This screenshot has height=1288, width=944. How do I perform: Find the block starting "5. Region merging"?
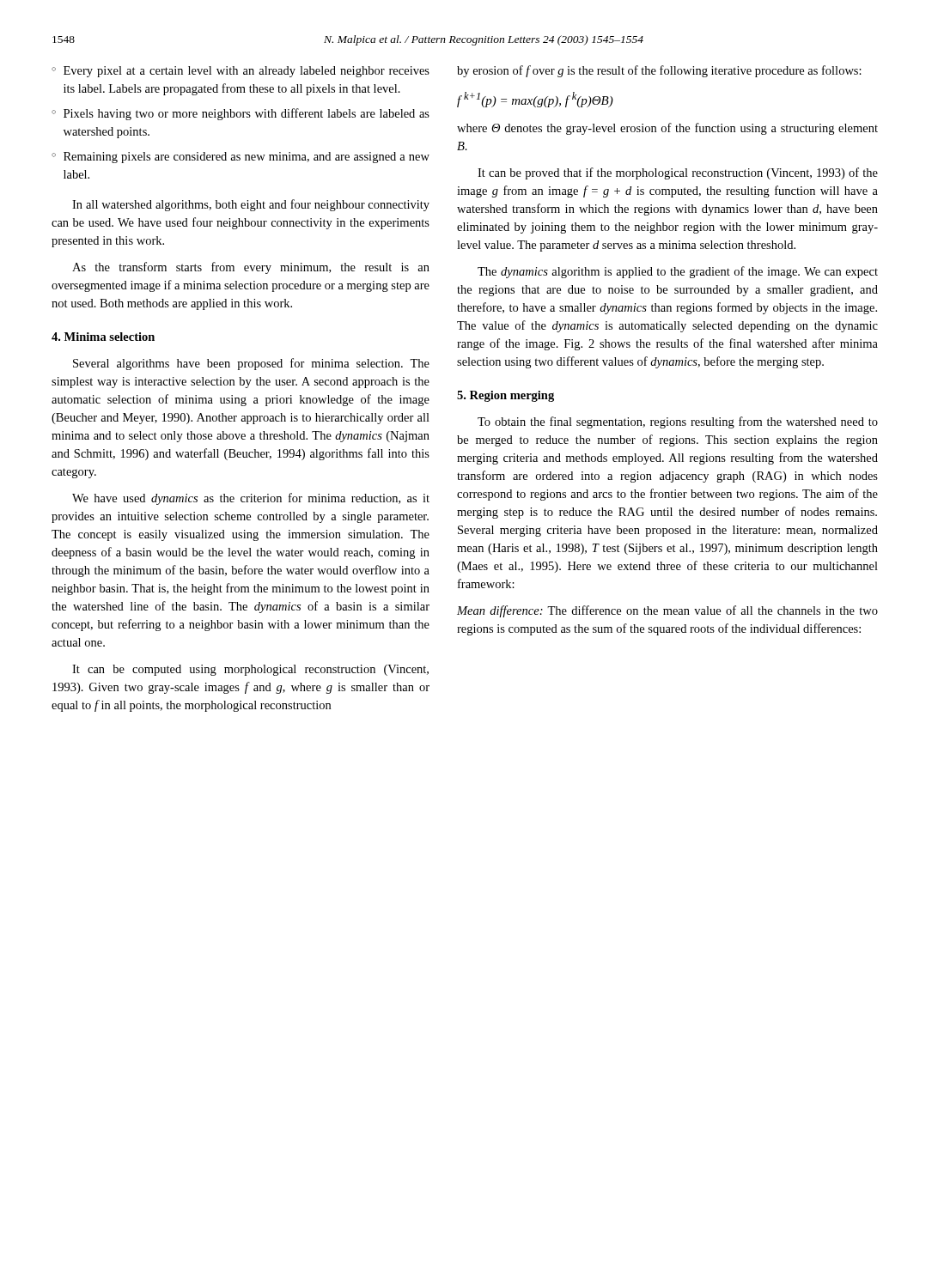coord(506,395)
